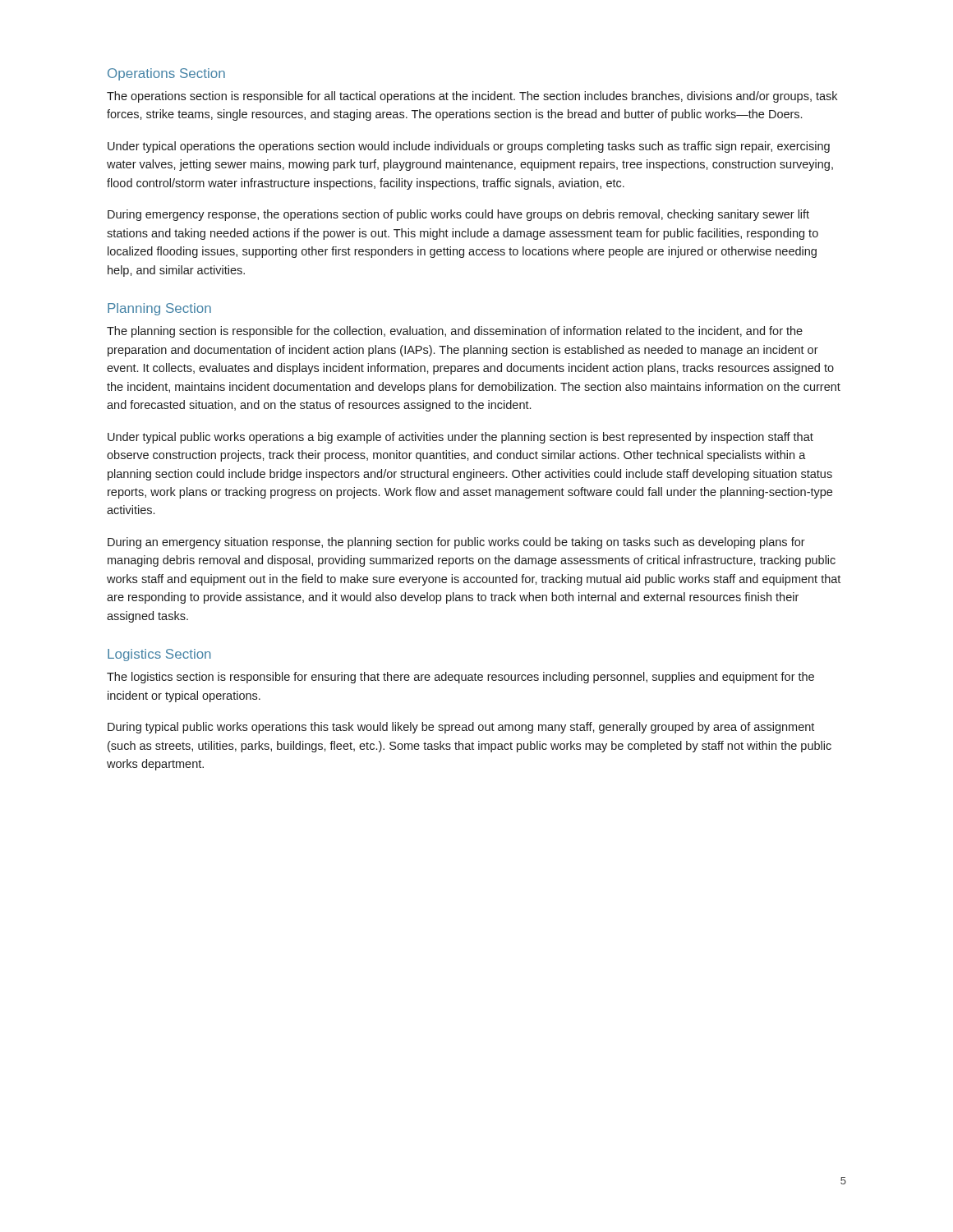Image resolution: width=953 pixels, height=1232 pixels.
Task: Locate the block of text that opens with "During an emergency situation response, the planning"
Action: tap(476, 579)
